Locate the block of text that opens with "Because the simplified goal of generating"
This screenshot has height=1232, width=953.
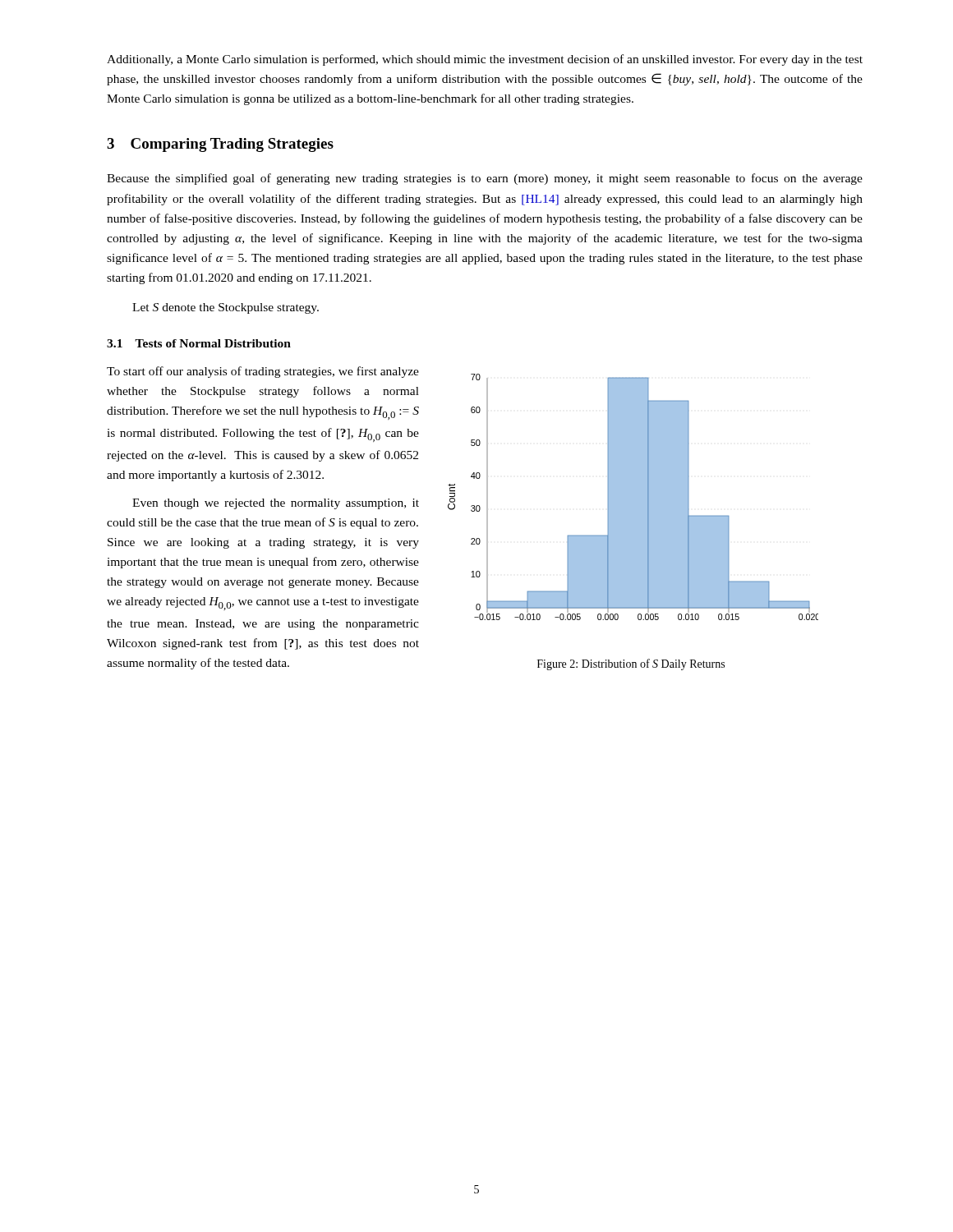click(x=485, y=228)
